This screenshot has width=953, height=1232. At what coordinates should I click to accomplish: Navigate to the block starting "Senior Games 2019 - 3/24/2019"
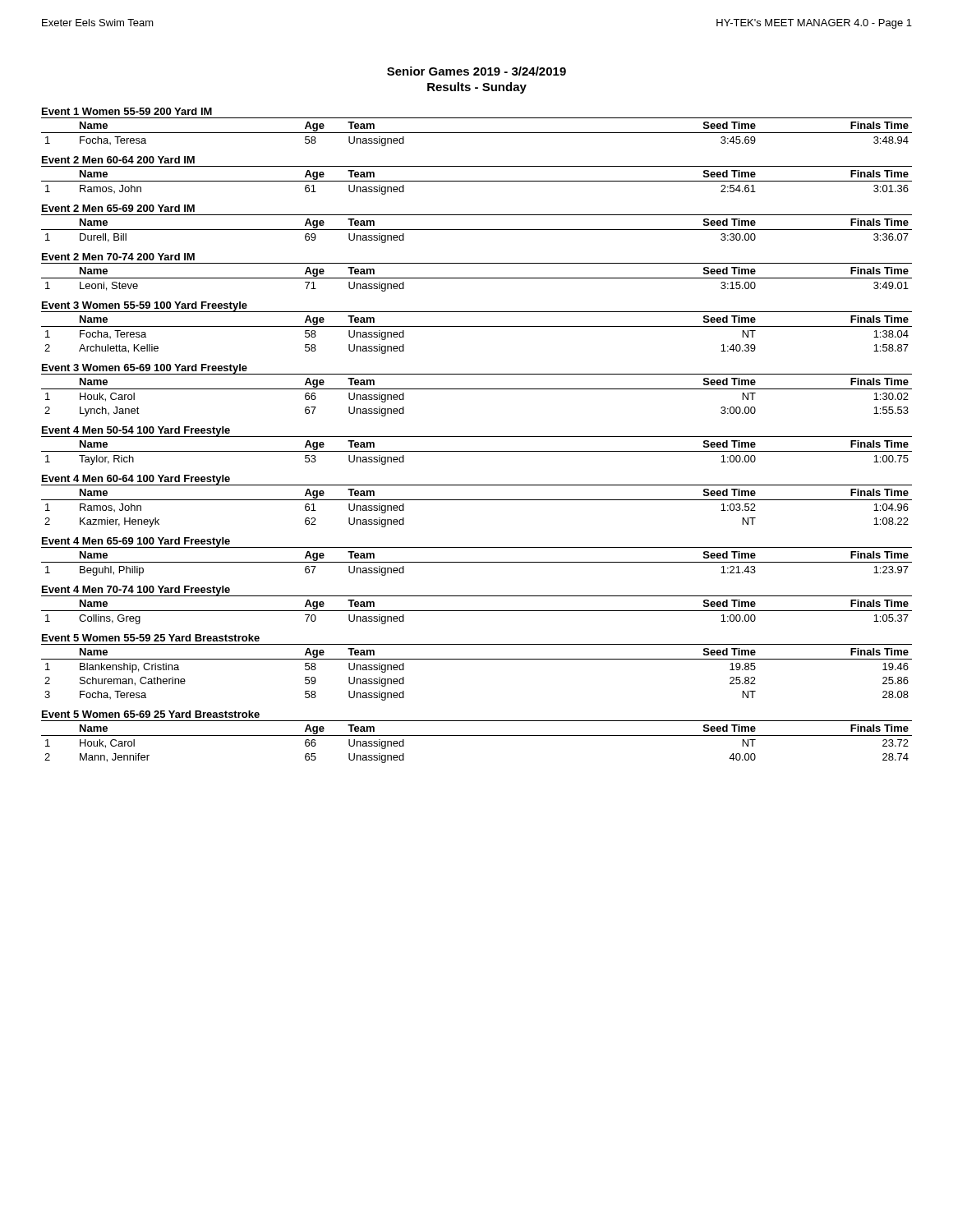(x=476, y=71)
